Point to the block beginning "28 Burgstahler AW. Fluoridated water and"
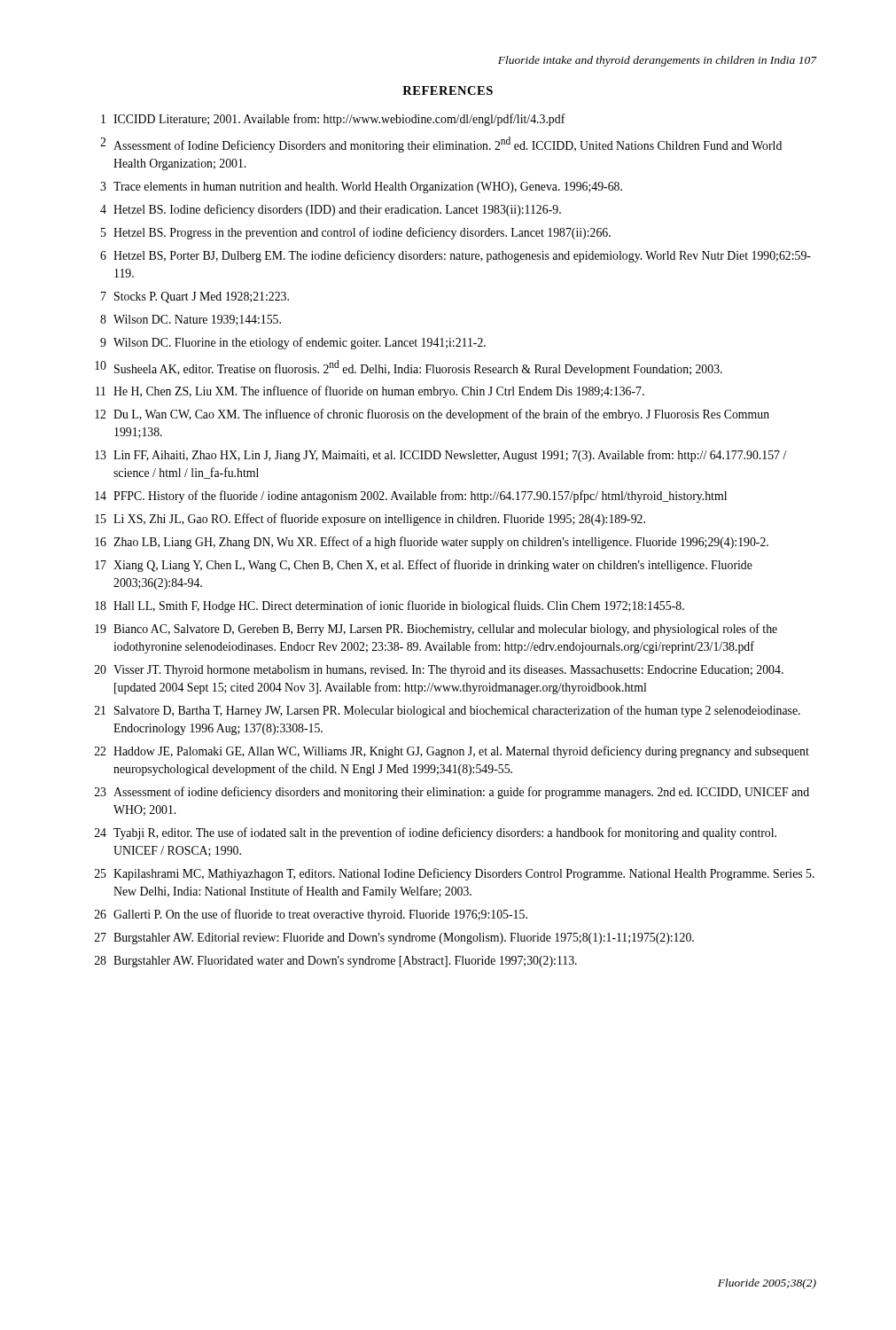This screenshot has width=896, height=1330. click(x=448, y=961)
